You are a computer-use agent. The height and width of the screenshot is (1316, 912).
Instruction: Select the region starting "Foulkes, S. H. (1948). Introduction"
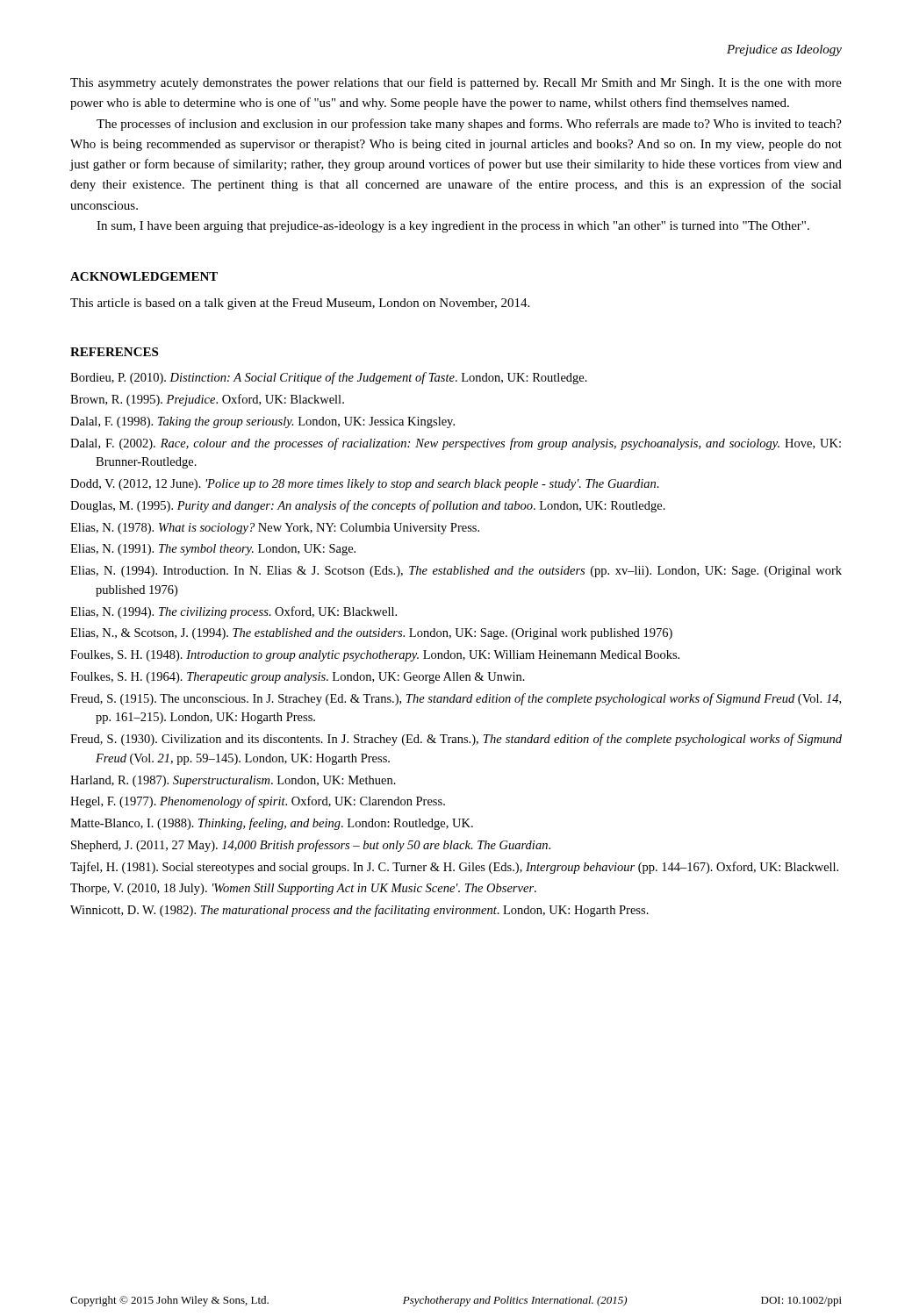[x=375, y=655]
